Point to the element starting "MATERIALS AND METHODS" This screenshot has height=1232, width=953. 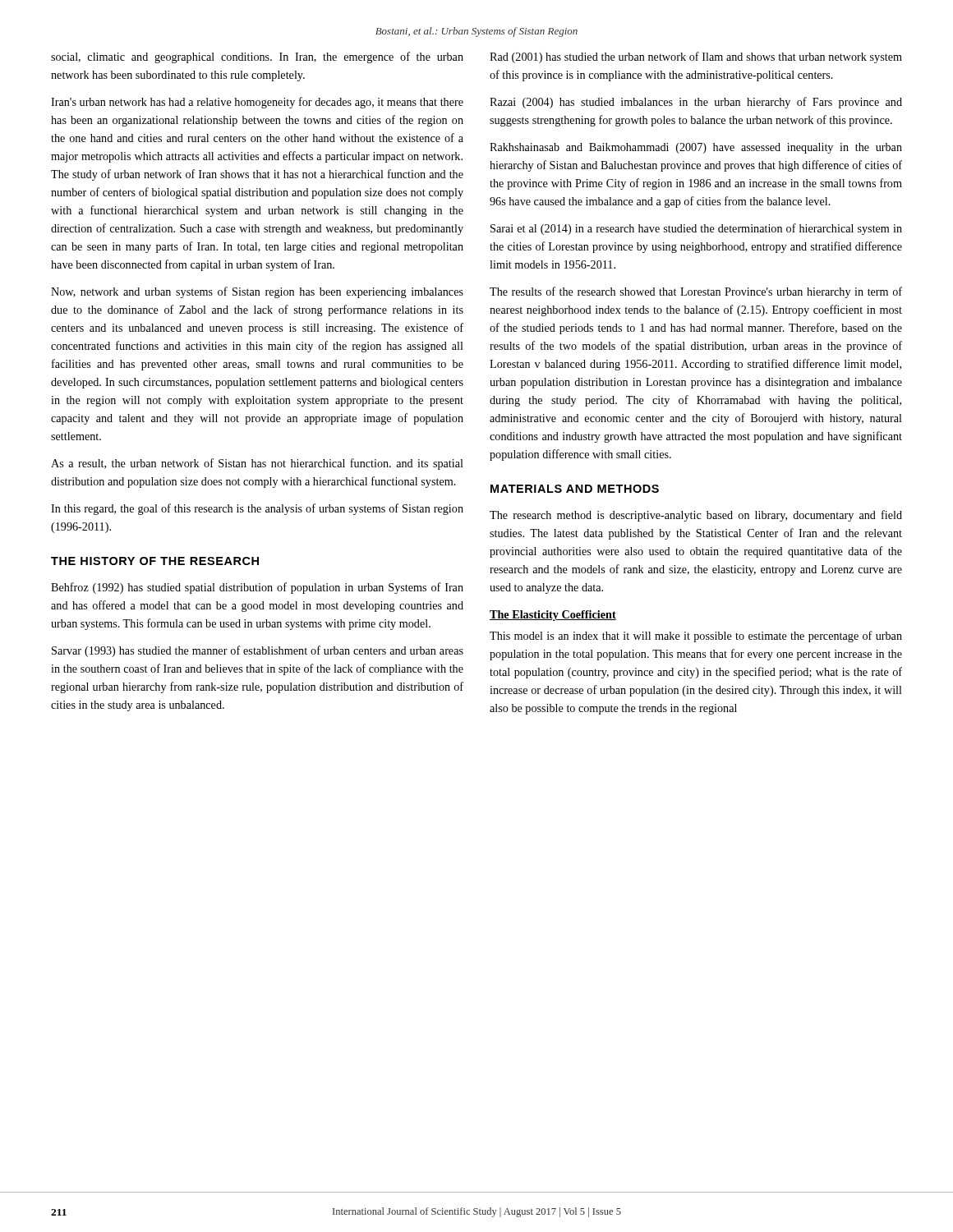pyautogui.click(x=575, y=489)
